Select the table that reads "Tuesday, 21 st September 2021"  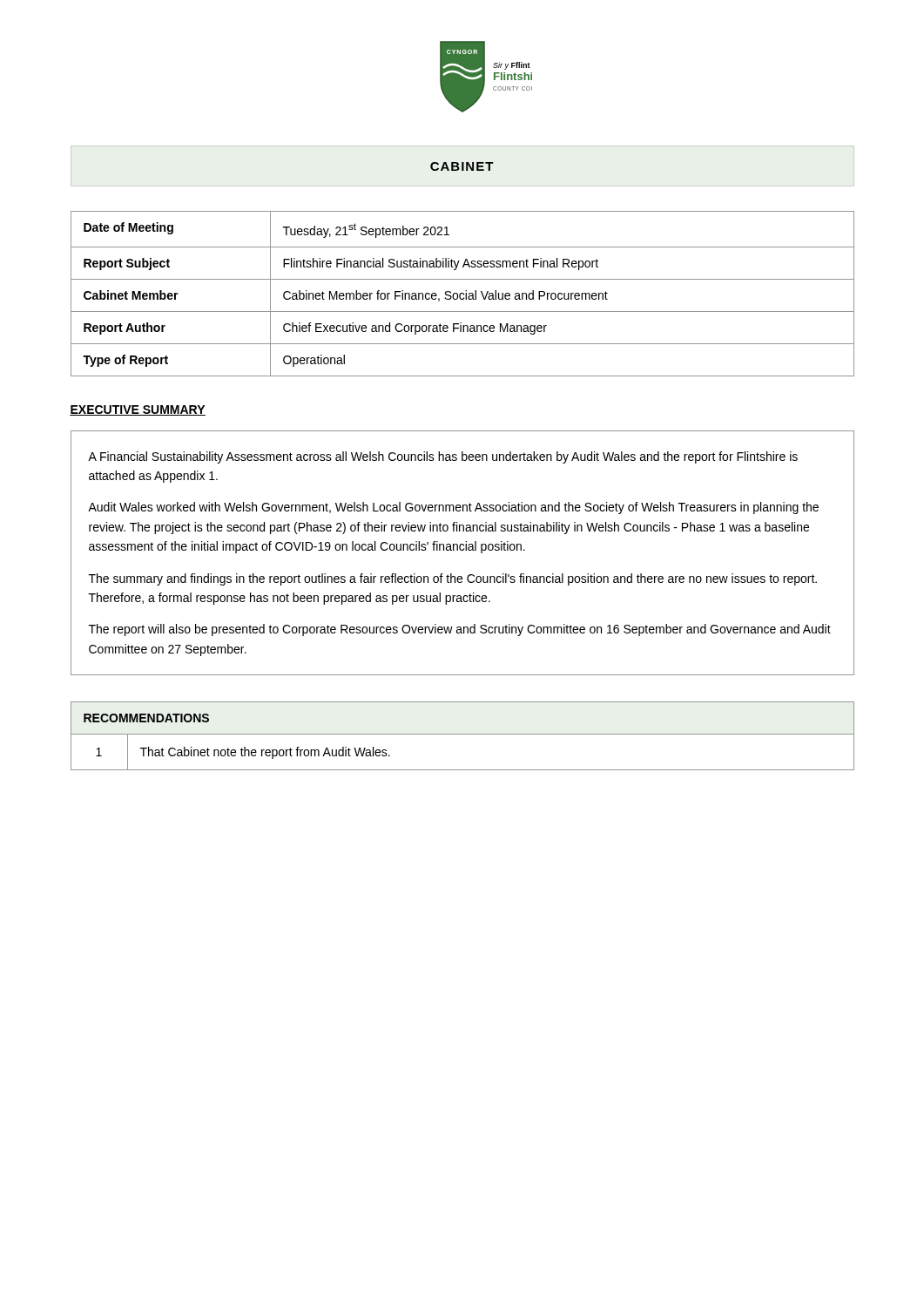click(462, 293)
